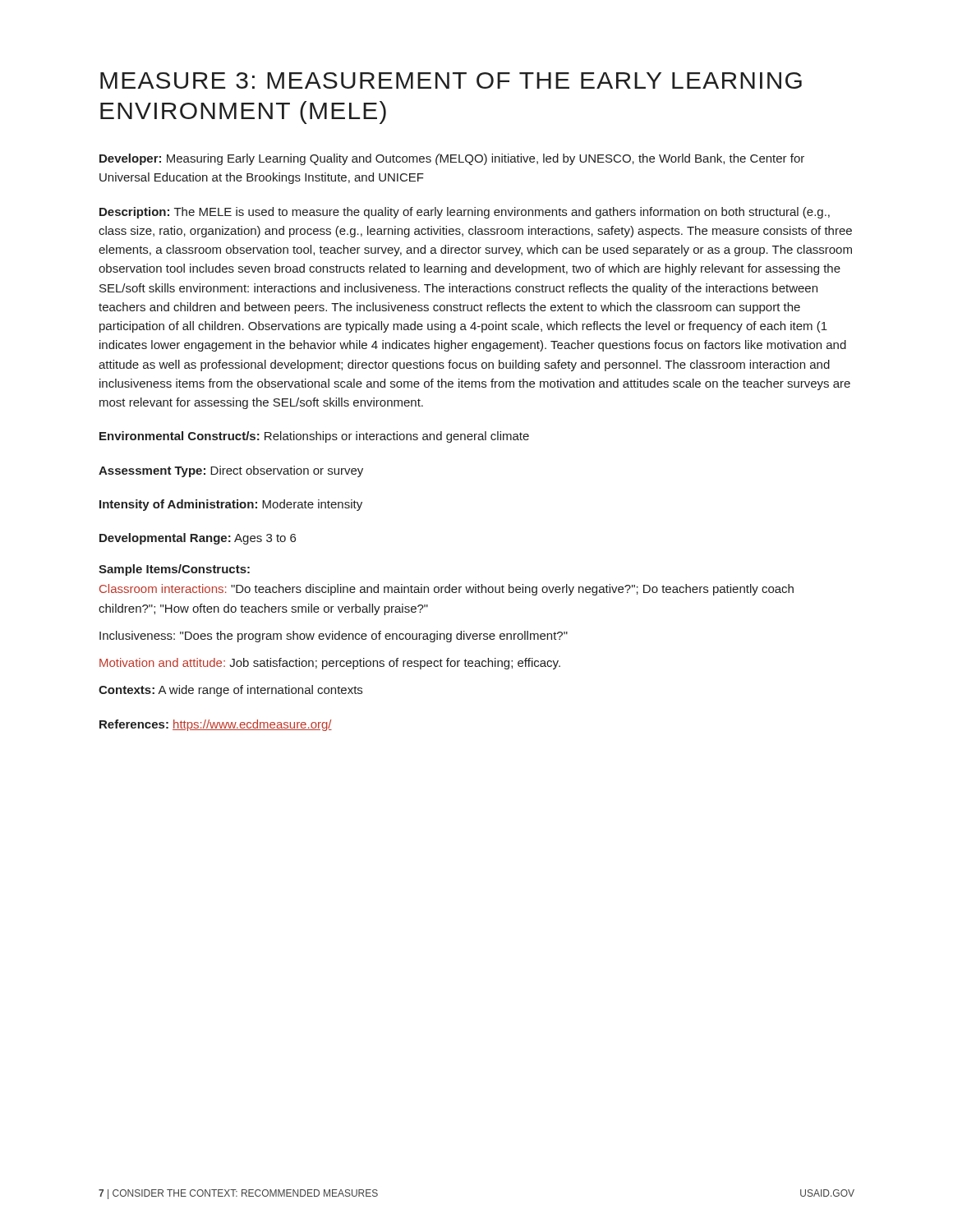
Task: Select the passage starting "Assessment Type: Direct"
Action: [x=231, y=470]
